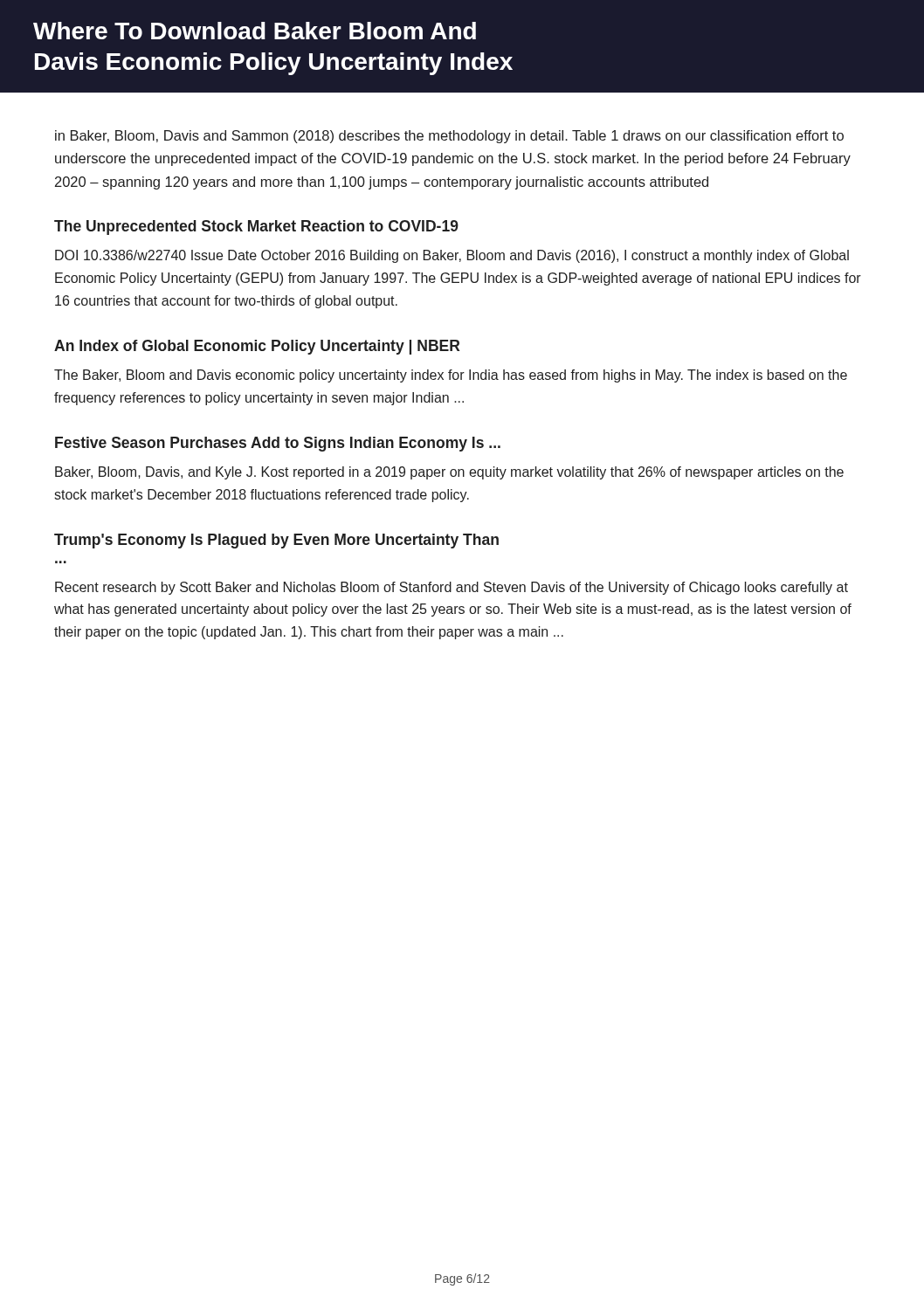
Task: Where is the section header that starts "The Unprecedented Stock Market"?
Action: tap(256, 226)
